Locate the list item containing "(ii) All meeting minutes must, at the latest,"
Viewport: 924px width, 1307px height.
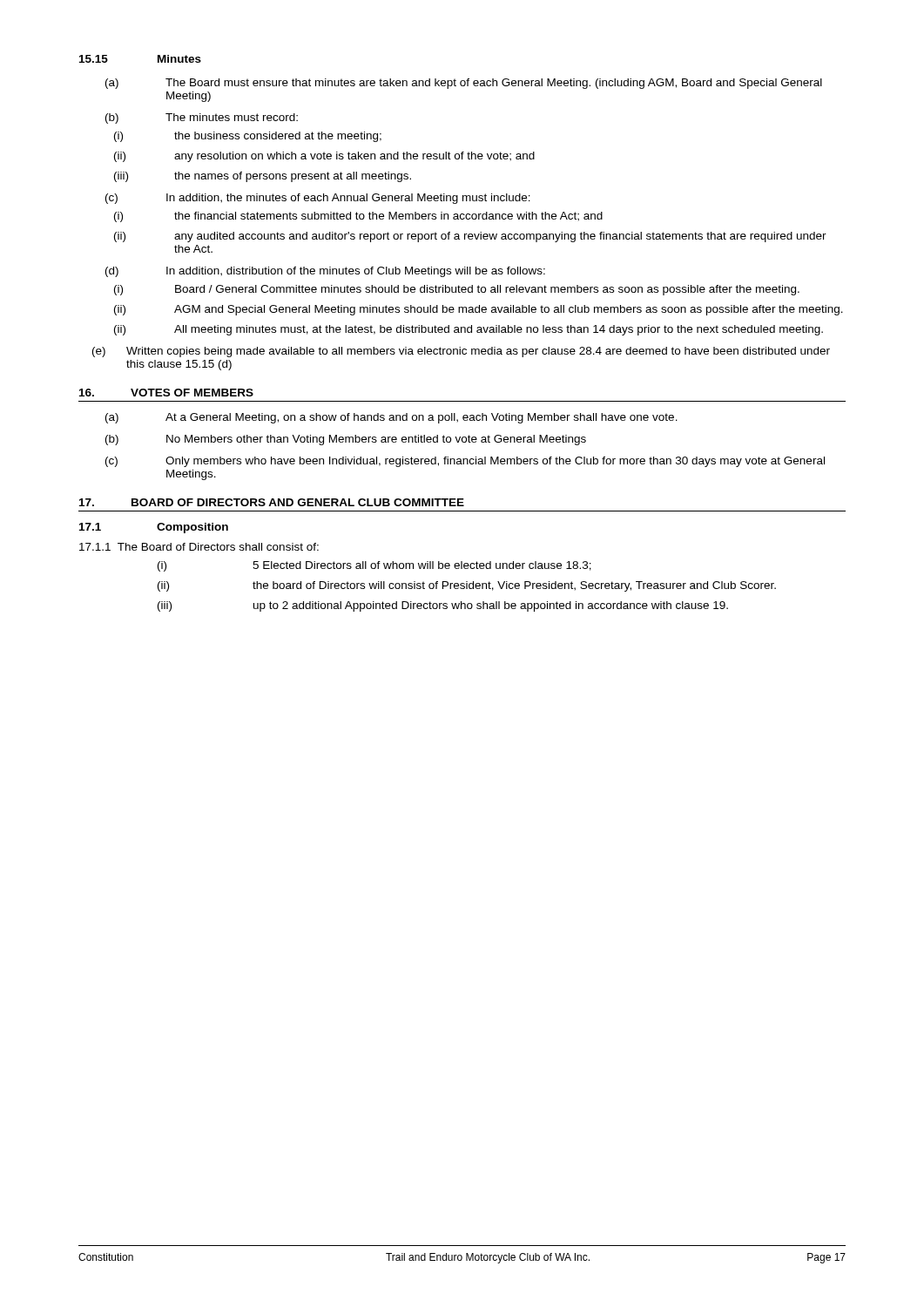[462, 329]
